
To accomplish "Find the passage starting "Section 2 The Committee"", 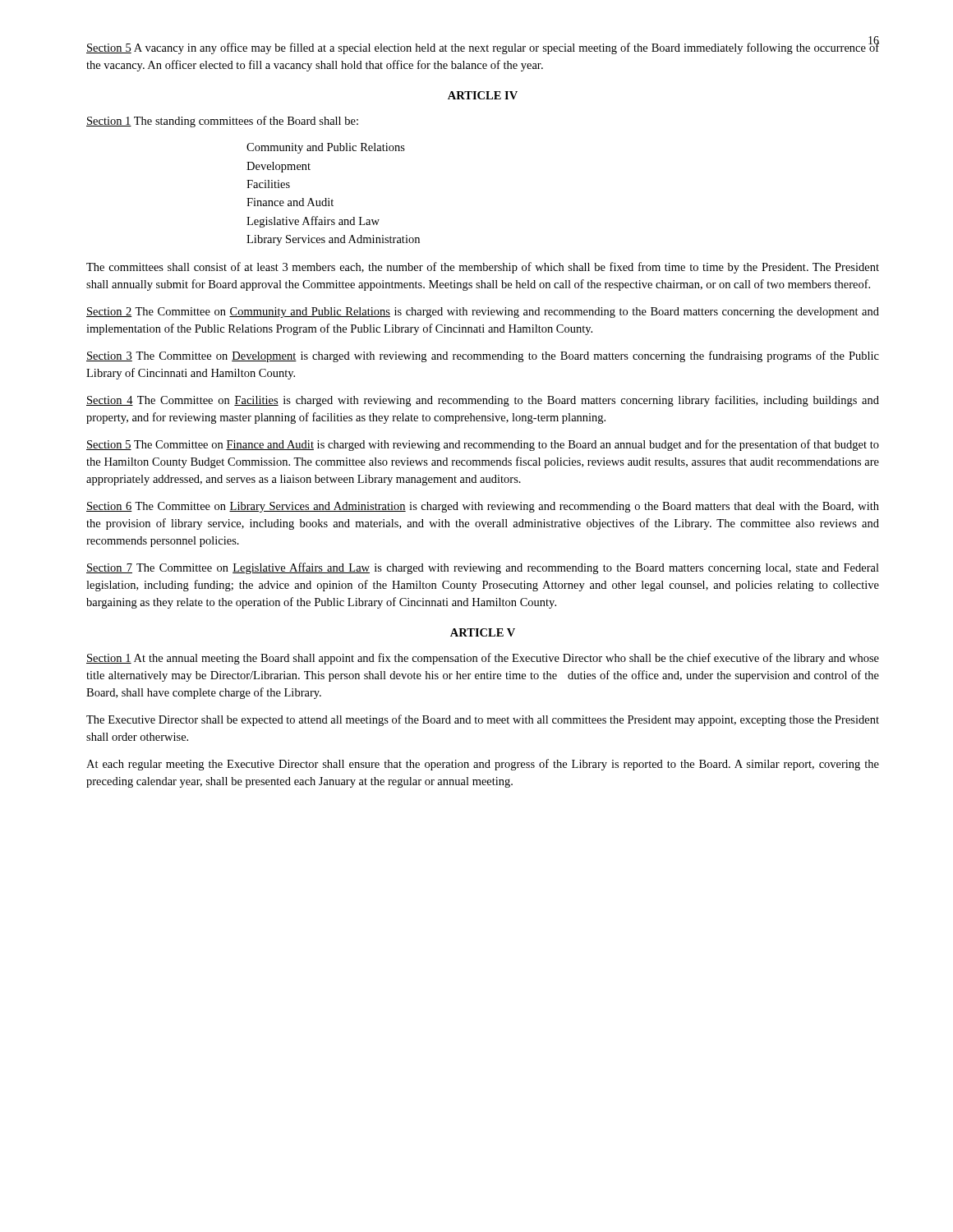I will tap(483, 320).
